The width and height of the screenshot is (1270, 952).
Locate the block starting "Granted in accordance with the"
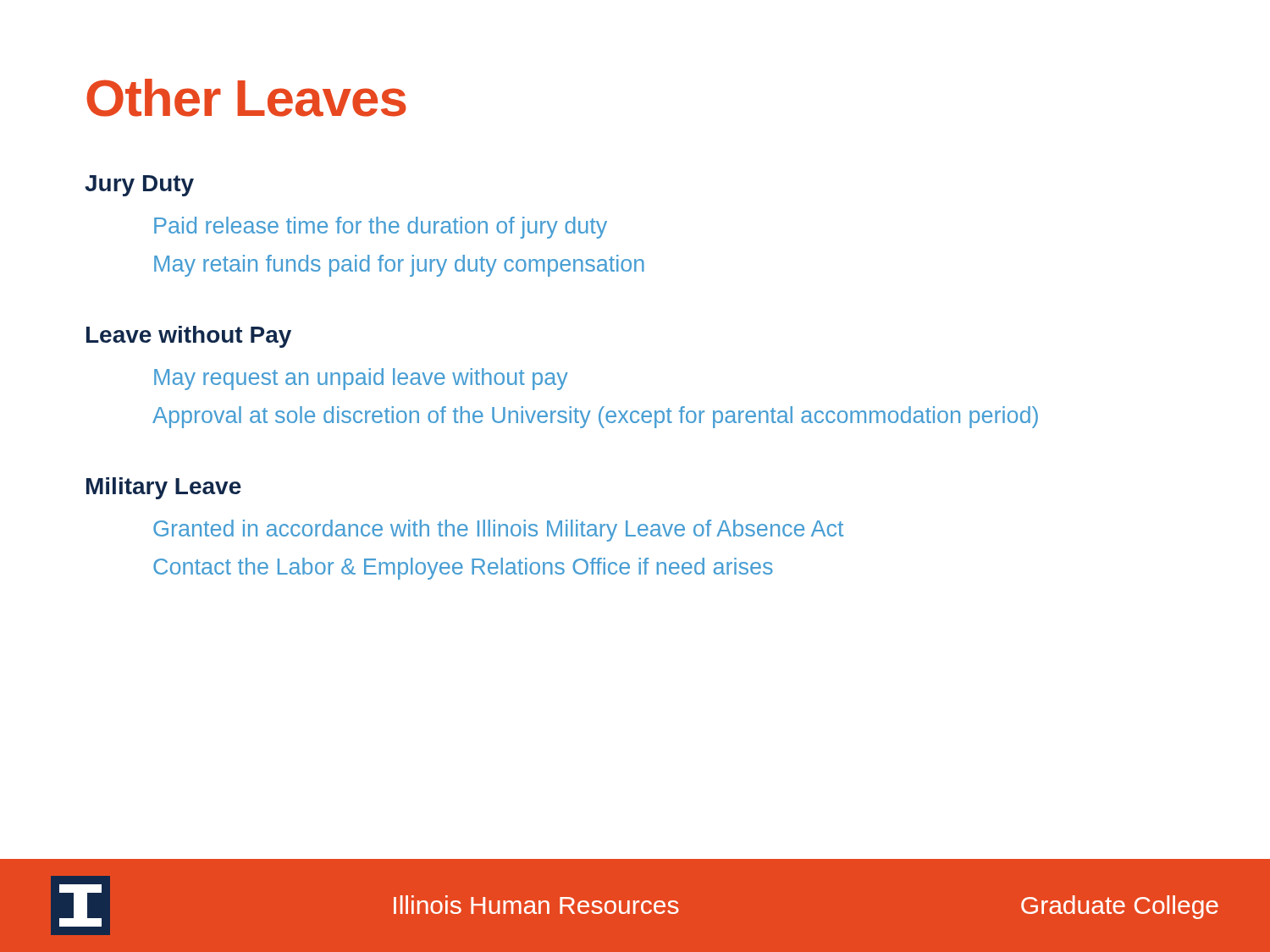498,529
